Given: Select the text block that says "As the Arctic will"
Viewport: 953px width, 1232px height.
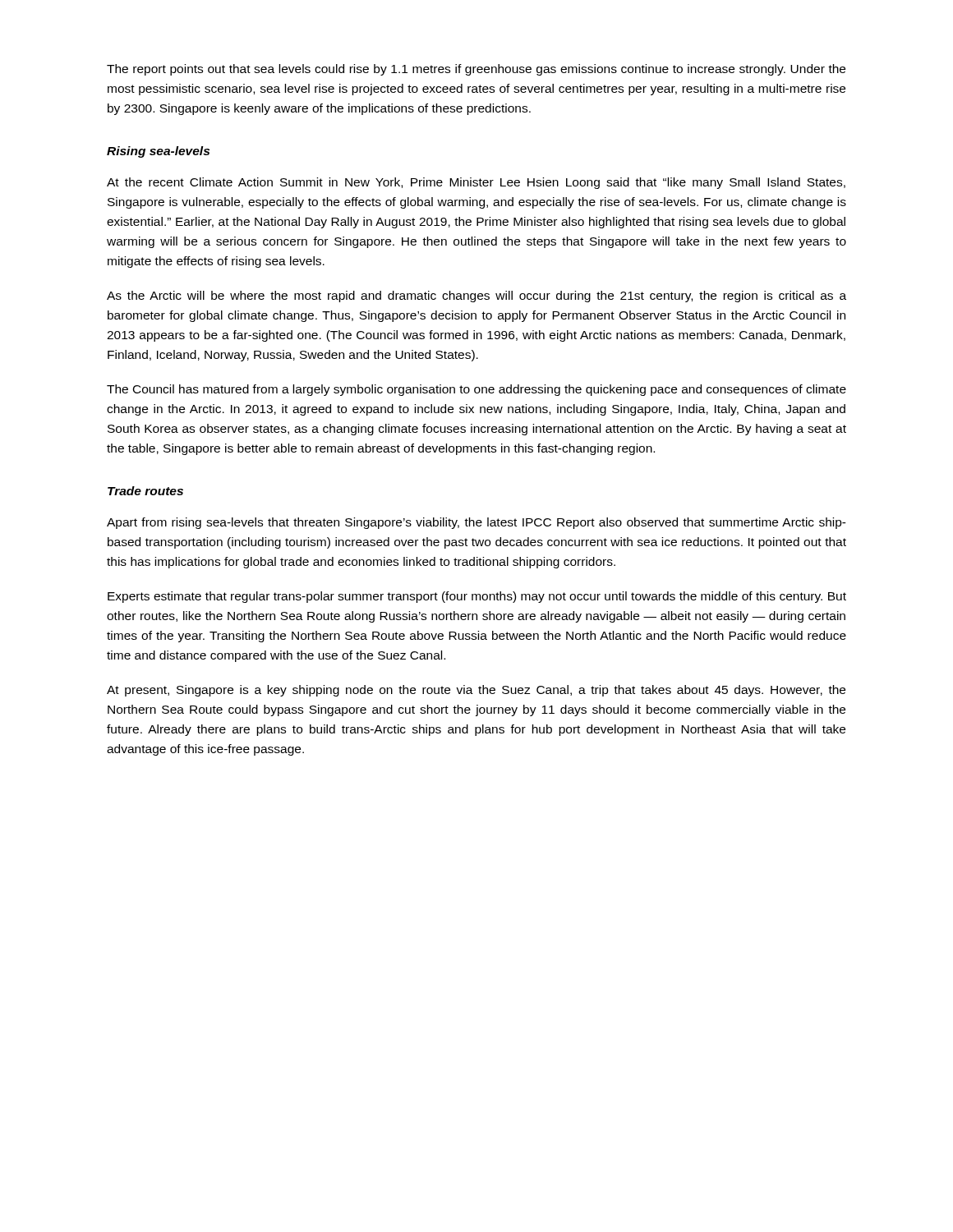Looking at the screenshot, I should tap(476, 325).
